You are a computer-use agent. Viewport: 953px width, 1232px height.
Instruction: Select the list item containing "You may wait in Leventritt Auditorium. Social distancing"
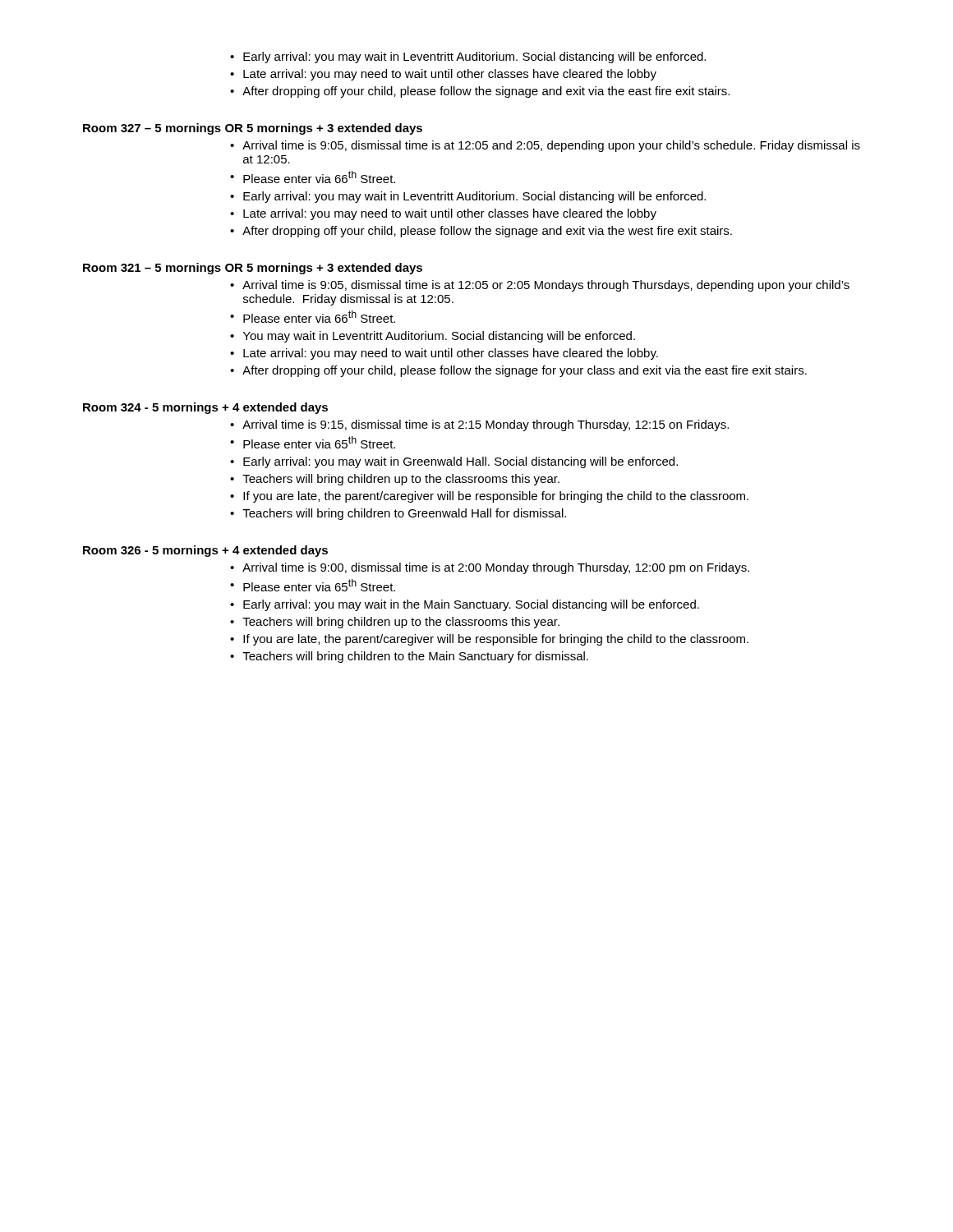(x=550, y=336)
